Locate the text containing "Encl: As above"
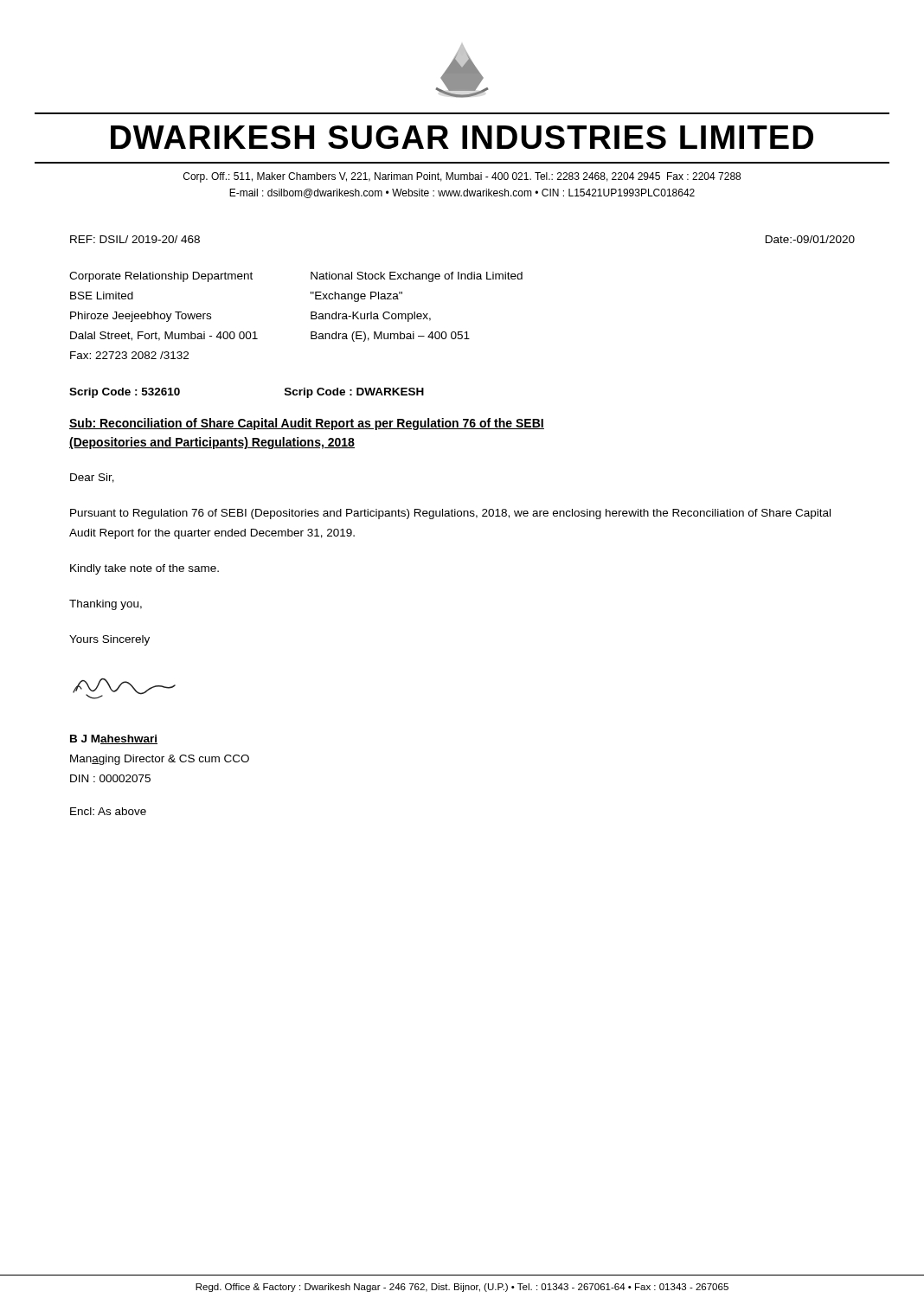 [x=108, y=812]
